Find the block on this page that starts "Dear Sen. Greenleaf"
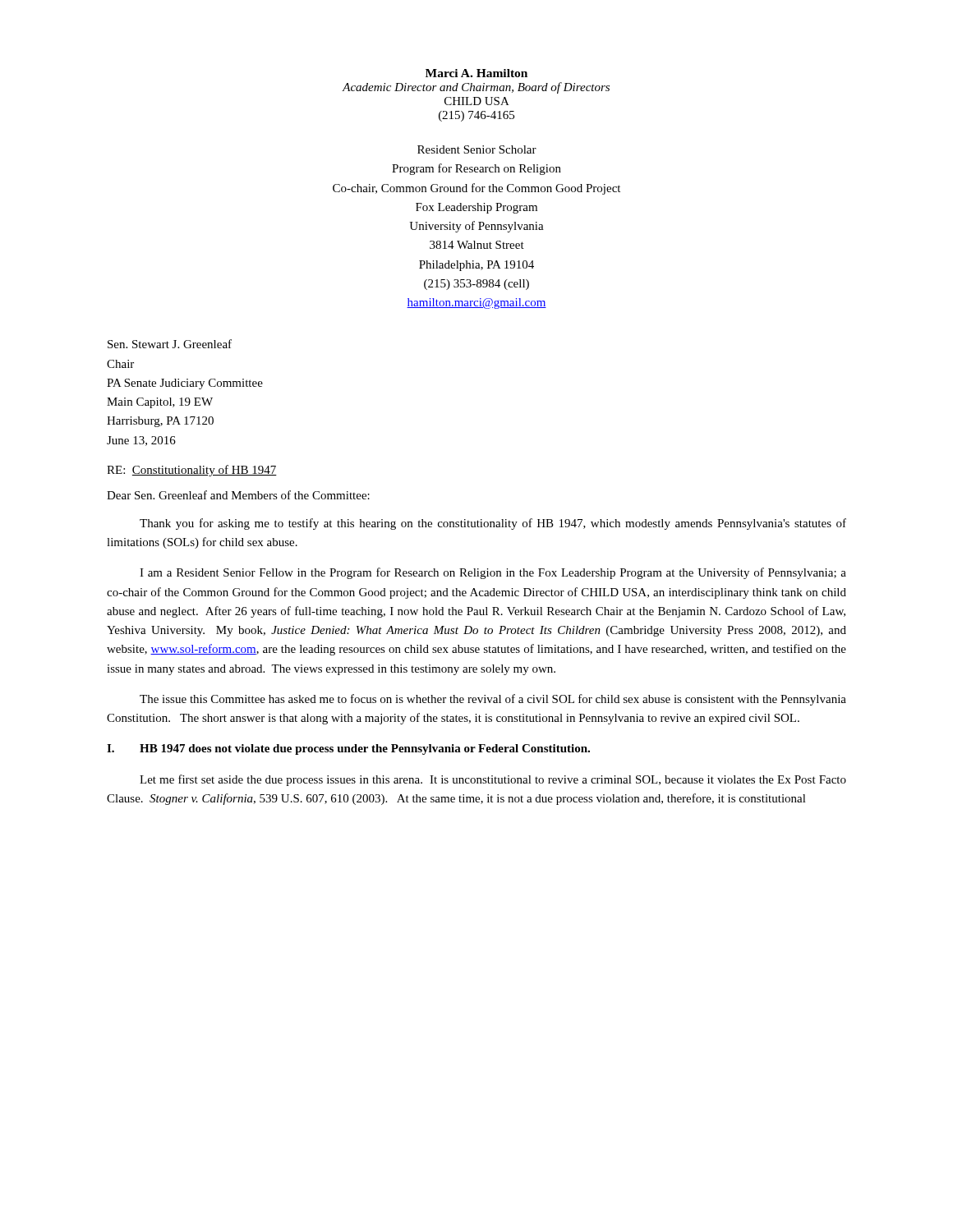 tap(239, 495)
